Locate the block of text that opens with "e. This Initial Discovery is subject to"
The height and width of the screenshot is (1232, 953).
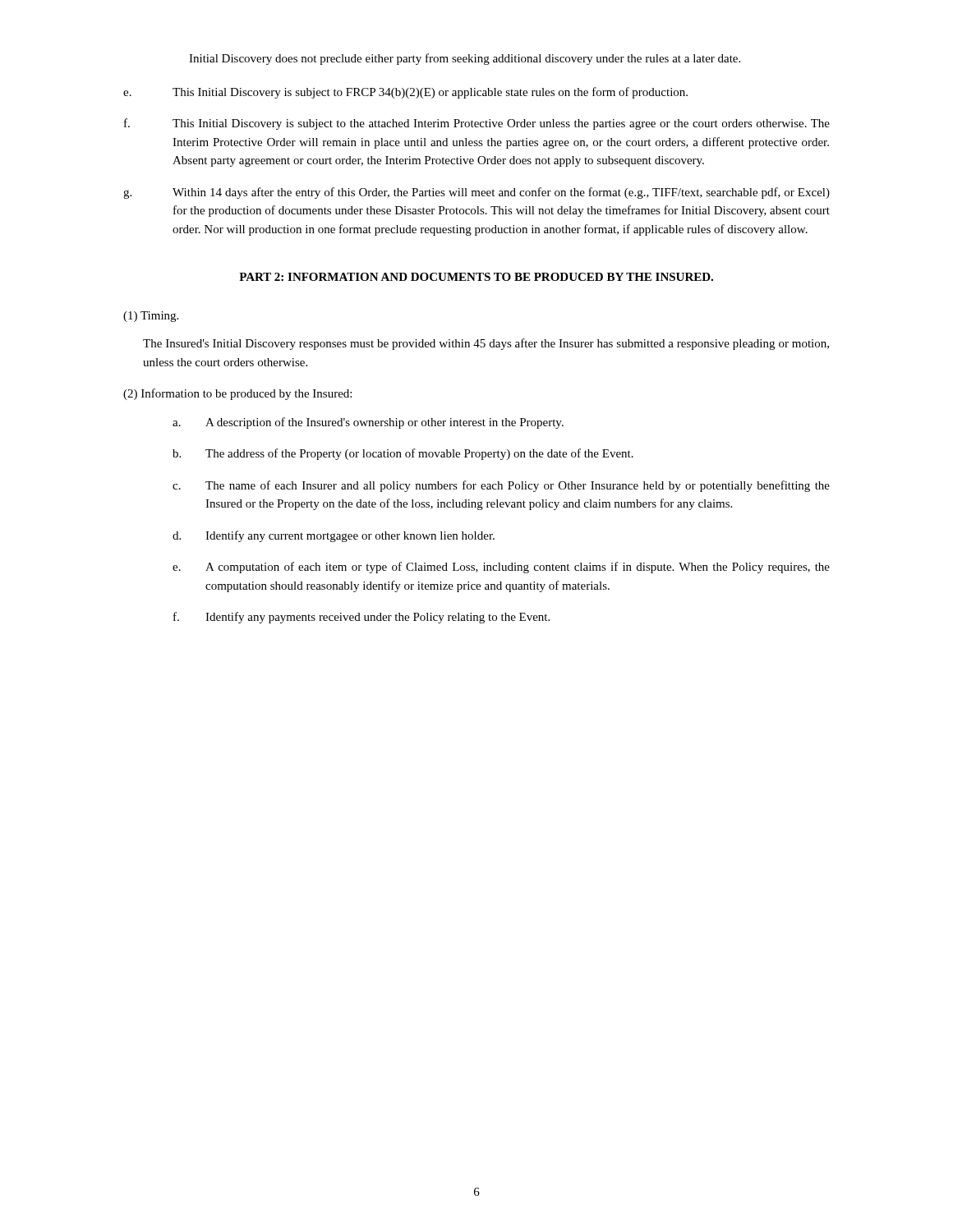[x=476, y=92]
